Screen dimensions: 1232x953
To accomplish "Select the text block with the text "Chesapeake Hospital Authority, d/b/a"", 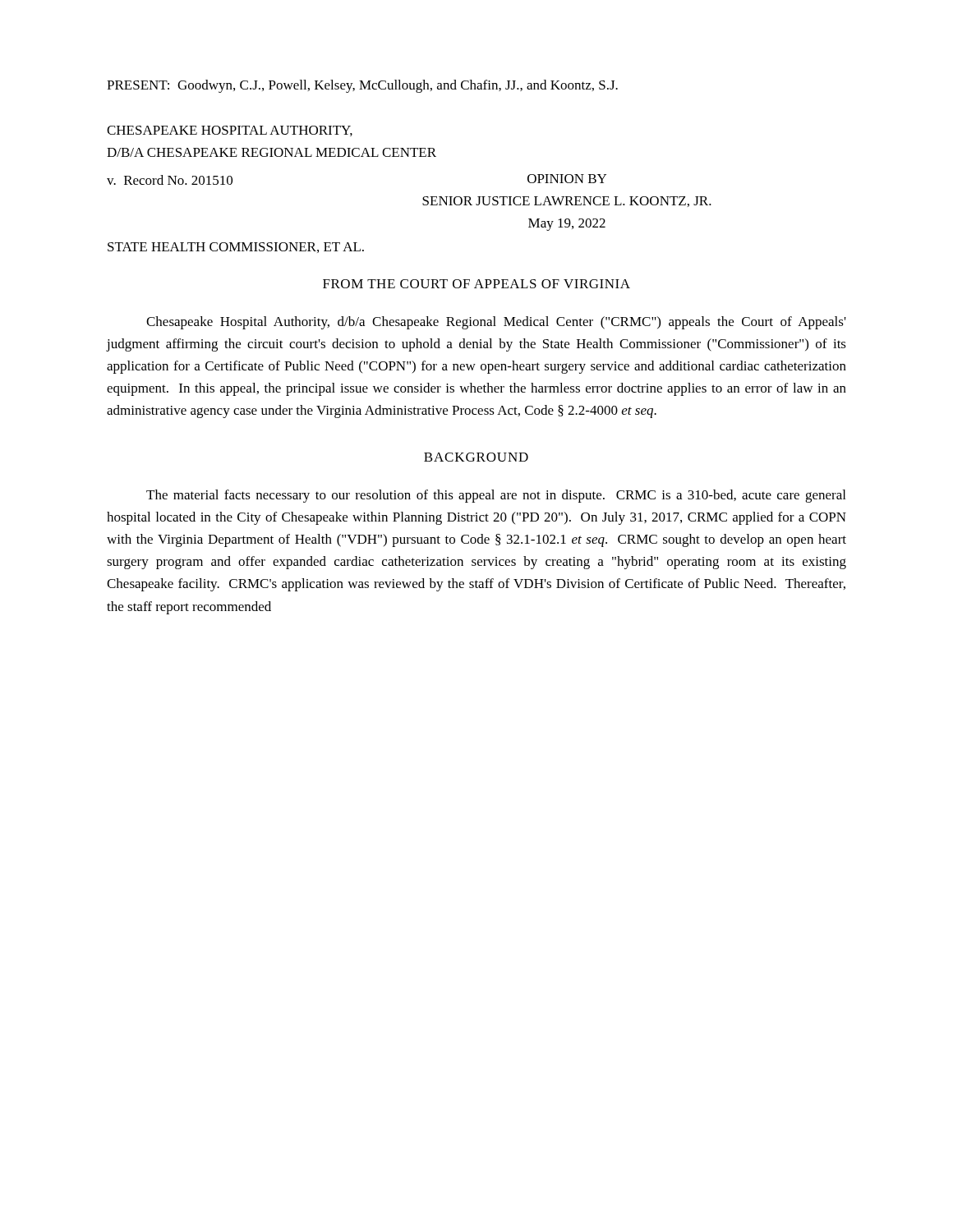I will 476,366.
